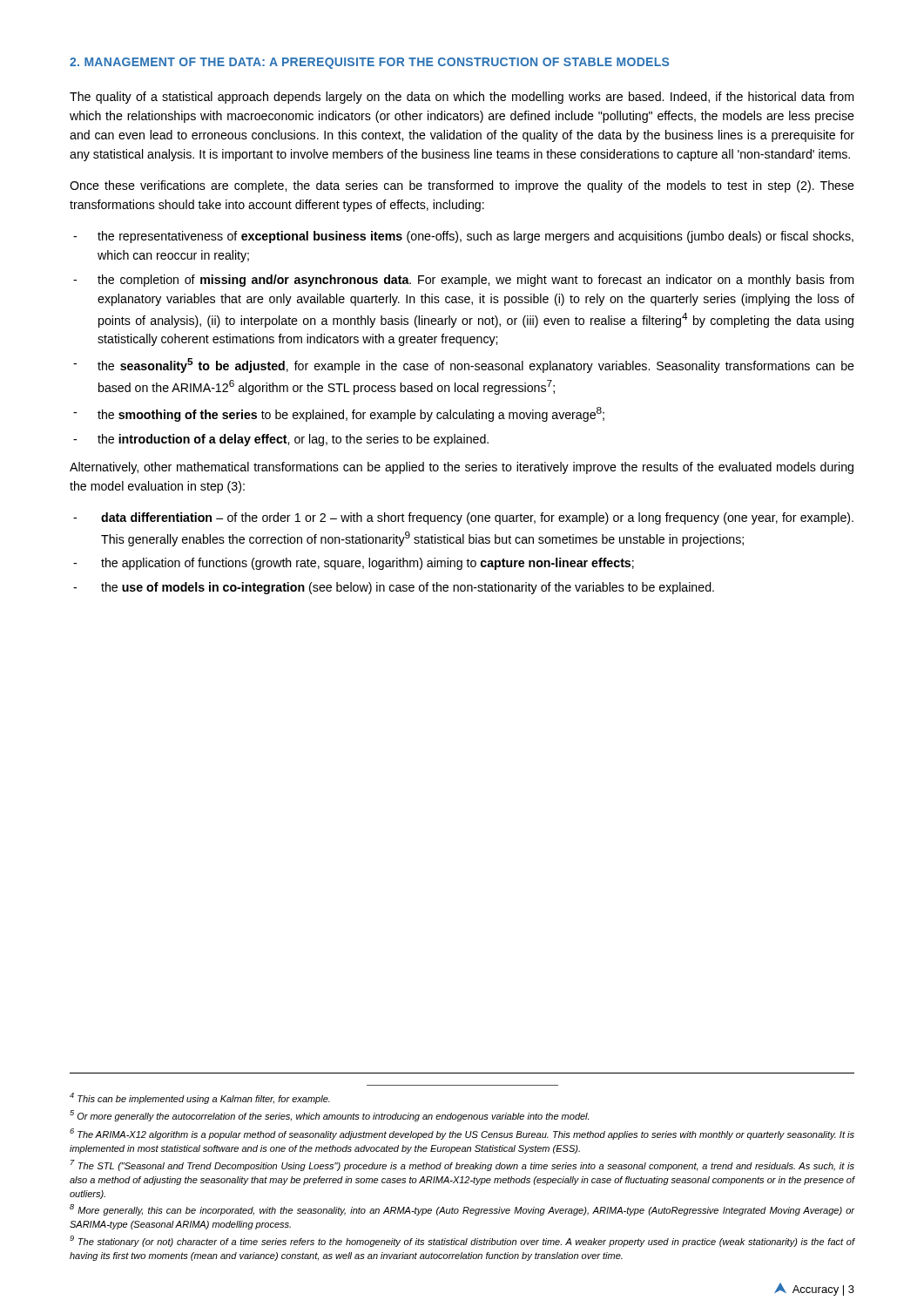Where is the passage that starts "The quality of a statistical approach depends largely"?
Image resolution: width=924 pixels, height=1307 pixels.
click(x=462, y=125)
